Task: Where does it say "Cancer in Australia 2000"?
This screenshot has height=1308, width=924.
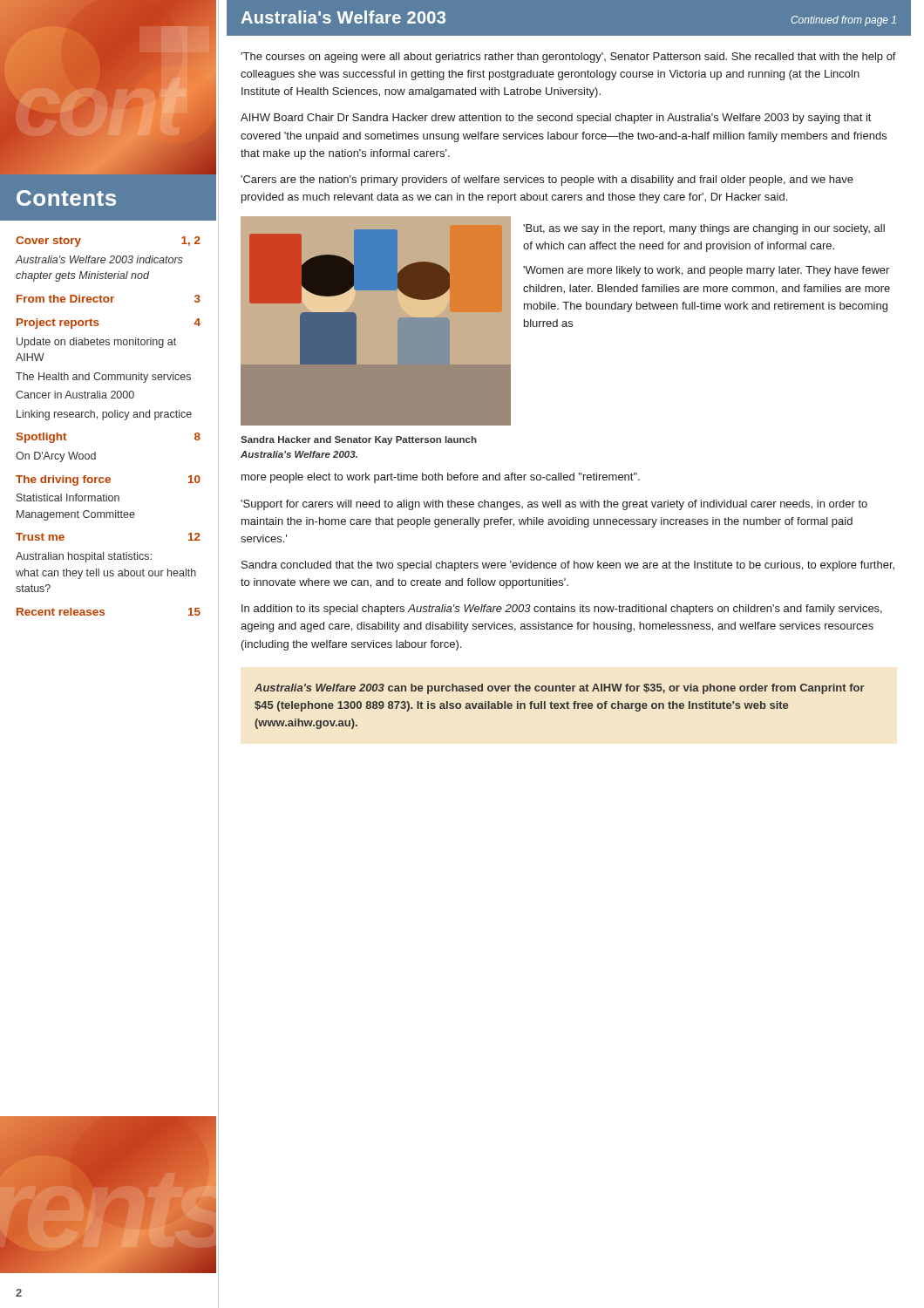Action: [x=75, y=395]
